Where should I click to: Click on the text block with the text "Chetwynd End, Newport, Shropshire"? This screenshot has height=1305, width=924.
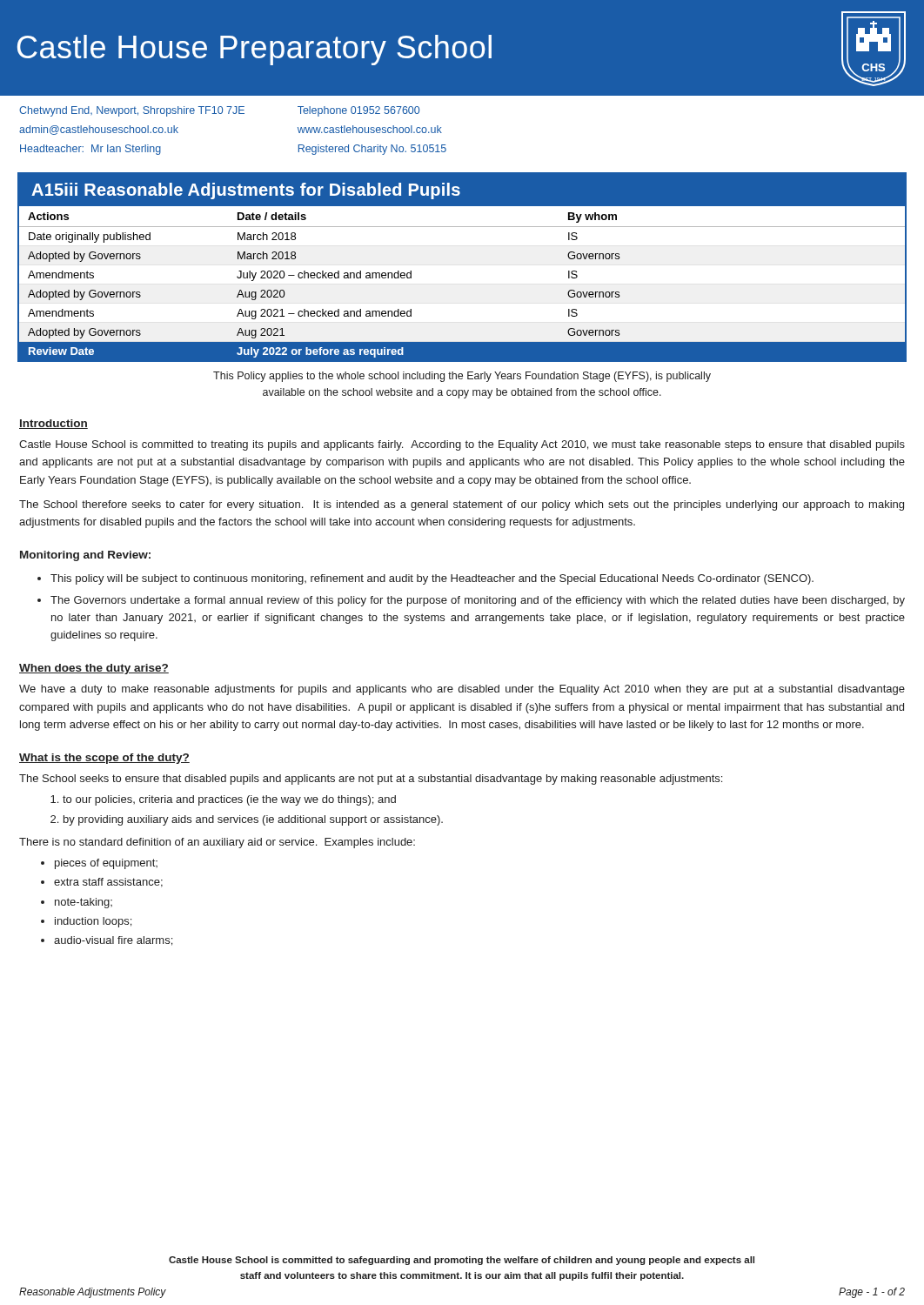[219, 111]
